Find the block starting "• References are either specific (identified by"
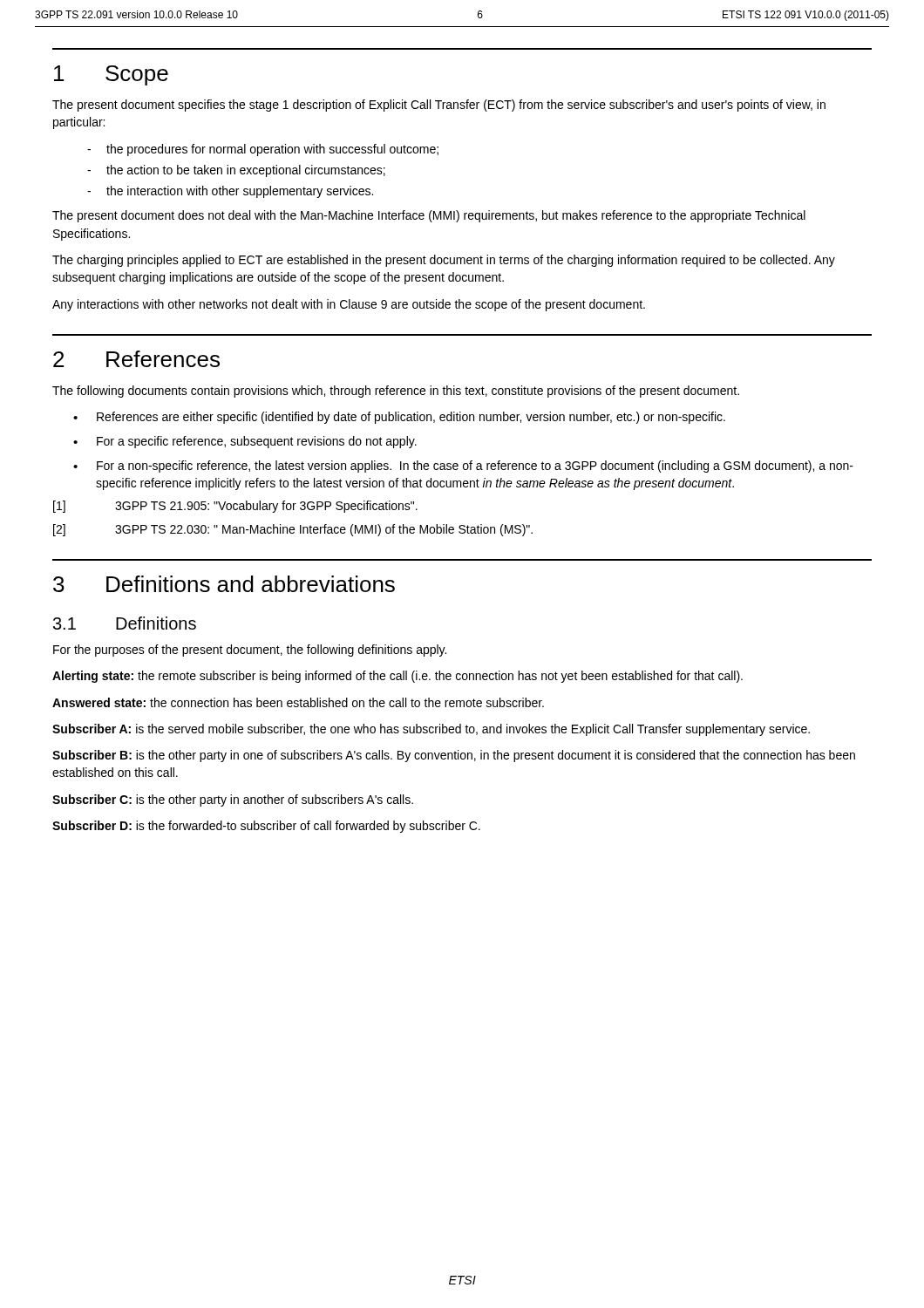This screenshot has height=1308, width=924. pos(400,418)
